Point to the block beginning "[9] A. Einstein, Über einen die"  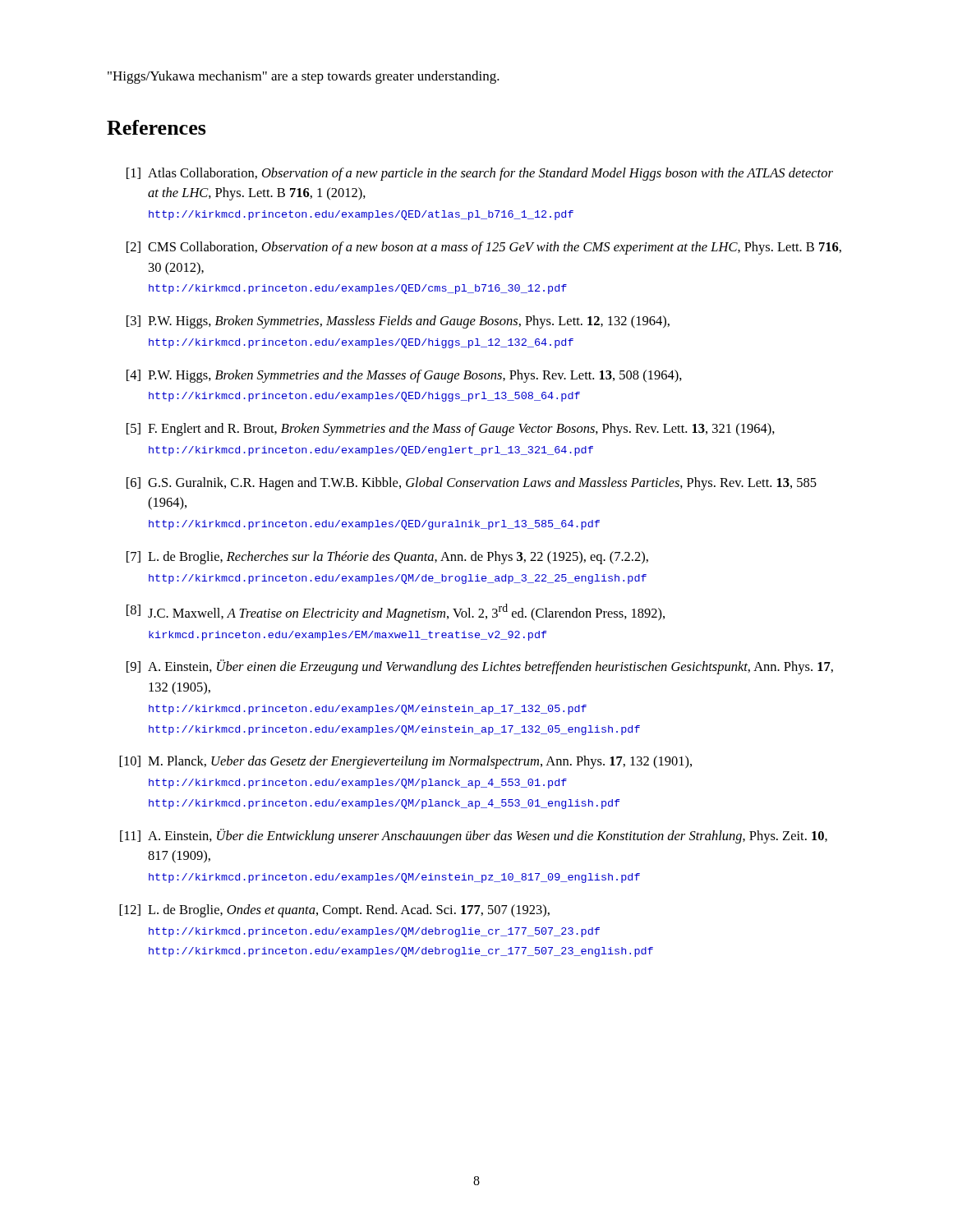pyautogui.click(x=476, y=698)
